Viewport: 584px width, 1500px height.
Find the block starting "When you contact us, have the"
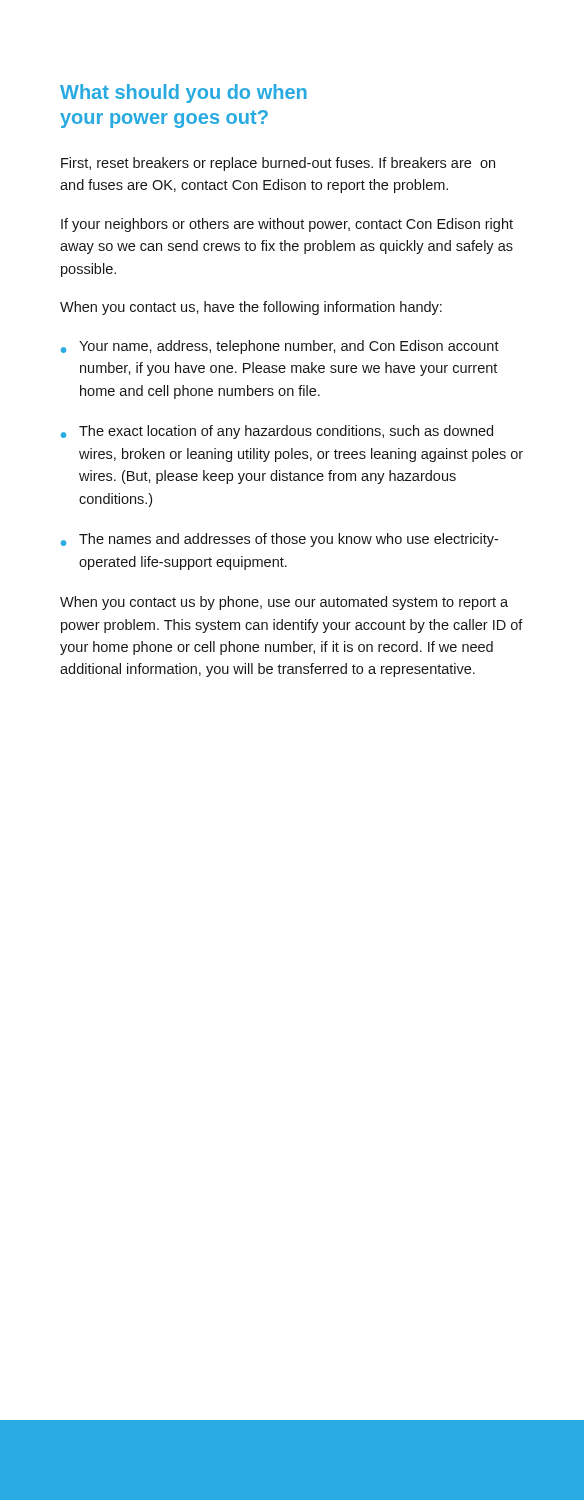[251, 307]
